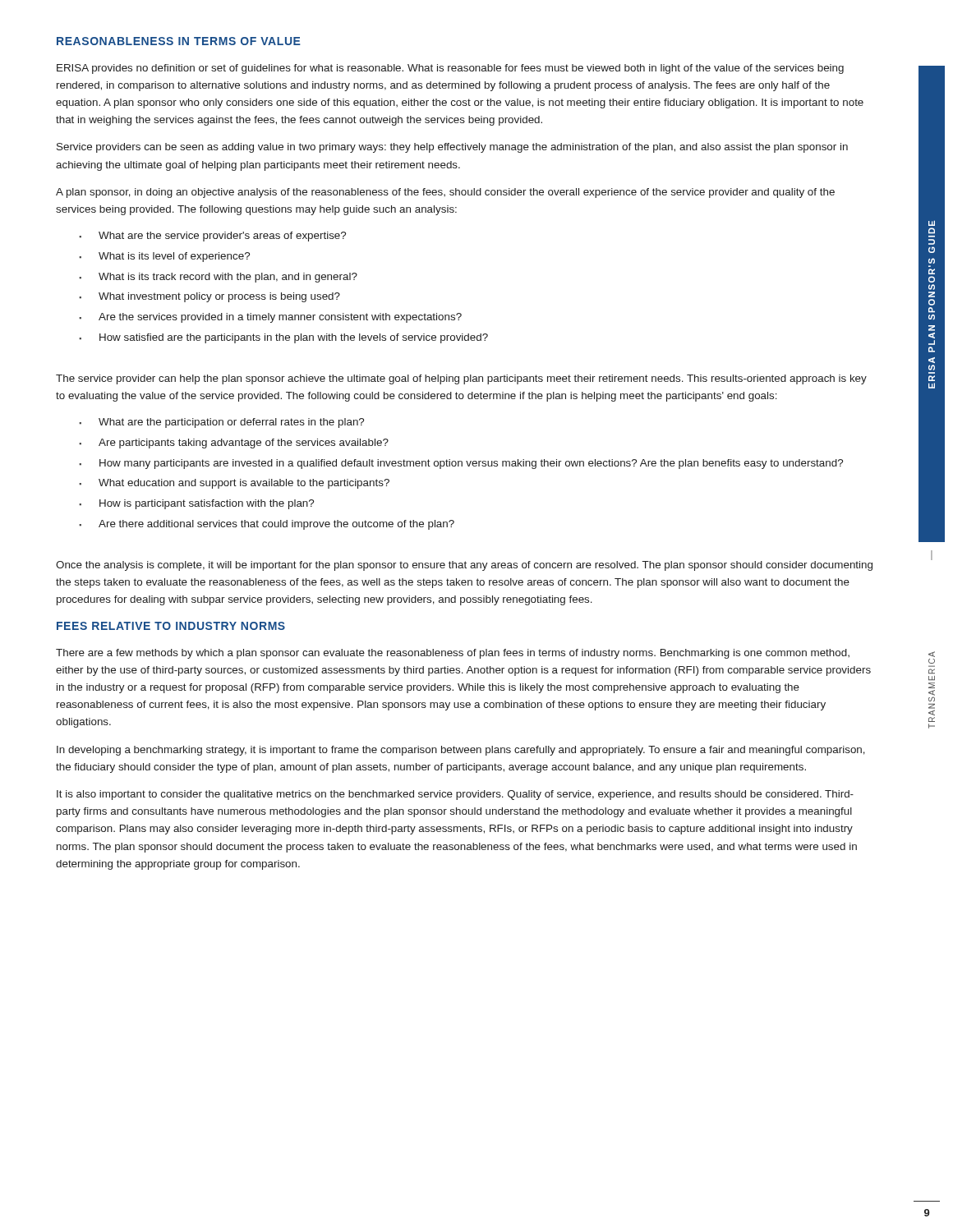This screenshot has height=1232, width=953.
Task: Select the passage starting "▪ What is its track"
Action: tap(218, 278)
